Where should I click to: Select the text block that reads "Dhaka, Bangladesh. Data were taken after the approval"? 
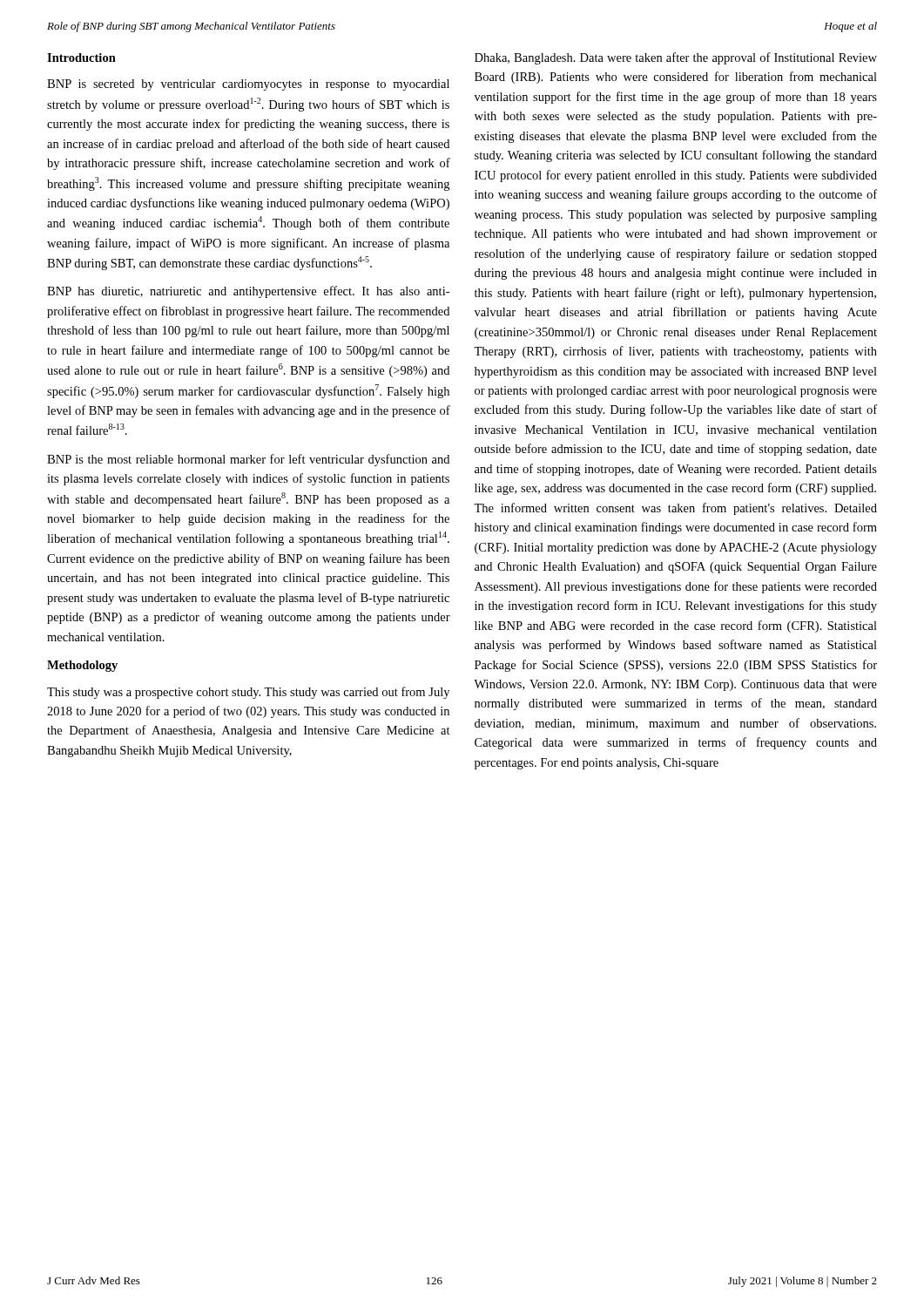[x=676, y=410]
